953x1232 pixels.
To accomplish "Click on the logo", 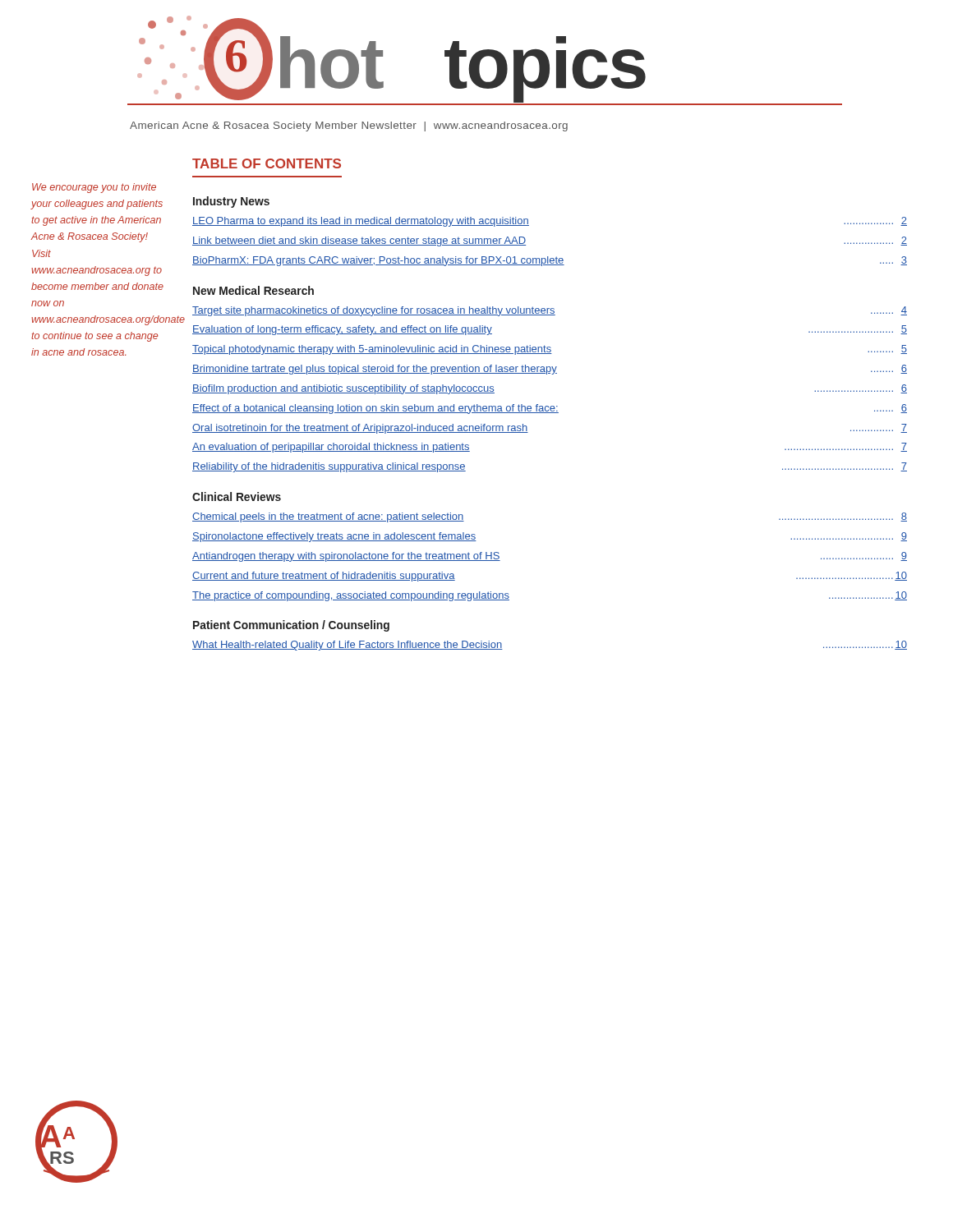I will [76, 1142].
